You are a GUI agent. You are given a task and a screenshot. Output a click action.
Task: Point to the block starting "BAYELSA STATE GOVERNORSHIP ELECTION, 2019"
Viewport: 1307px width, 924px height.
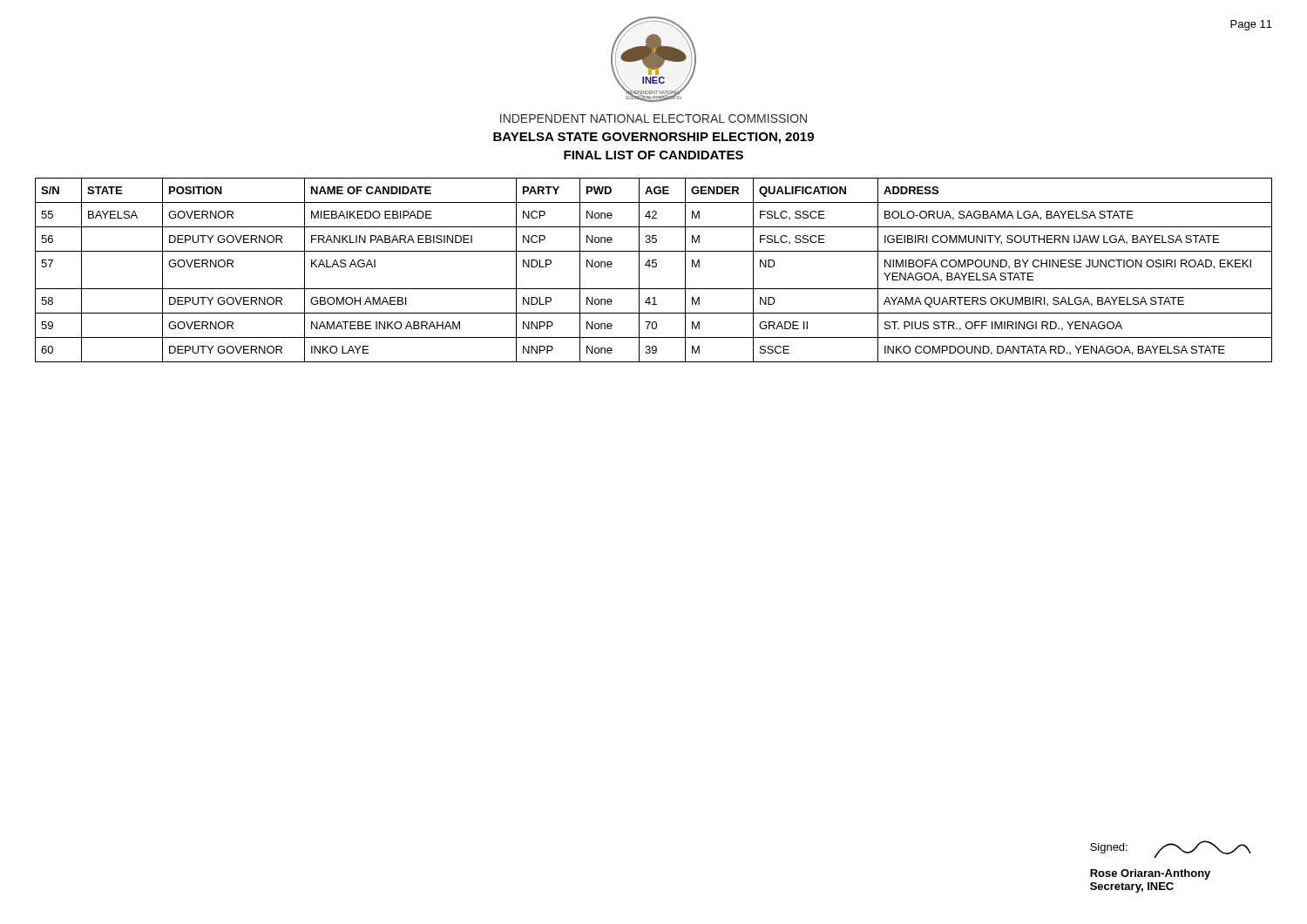654,136
